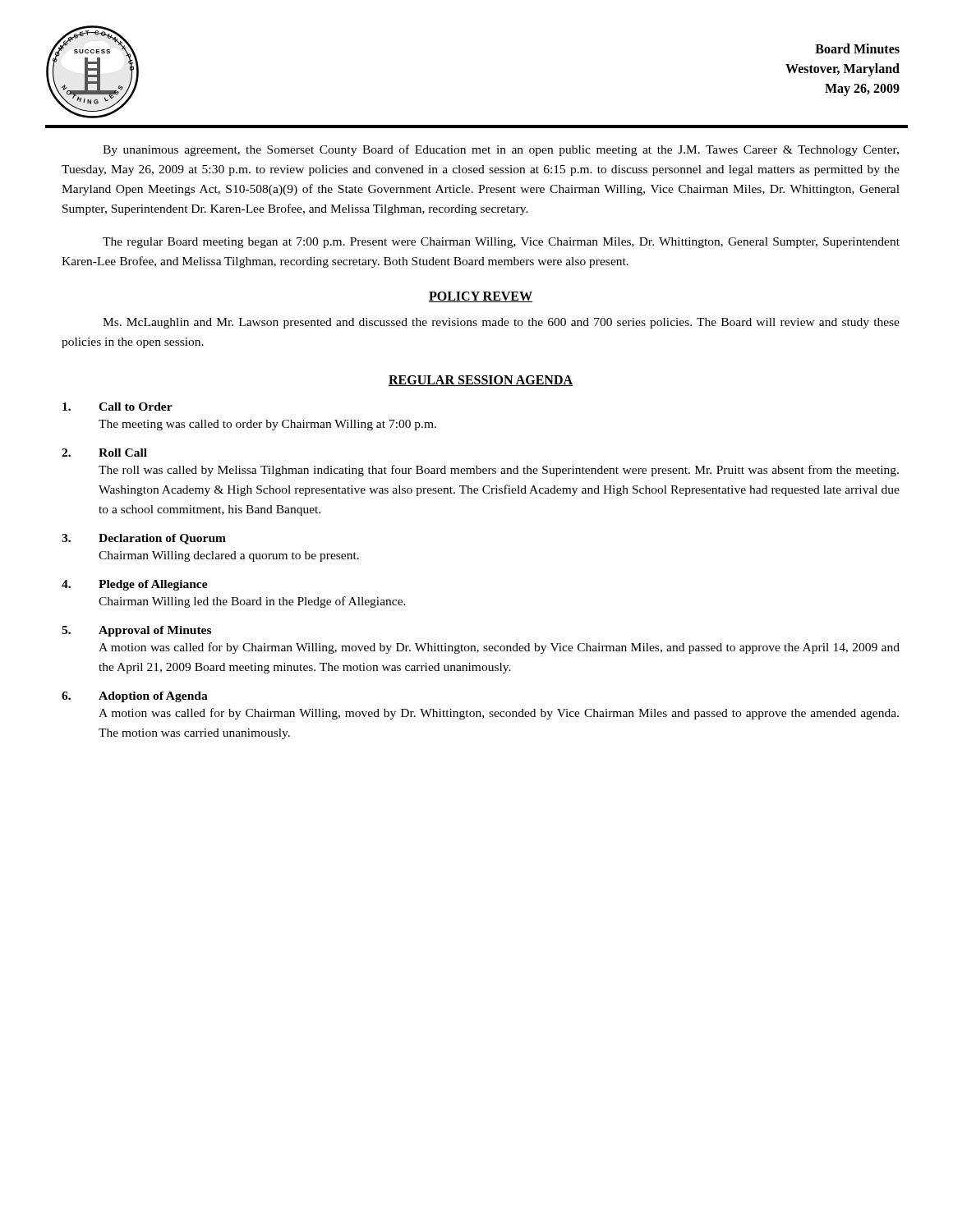Navigate to the block starting "By unanimous agreement, the Somerset County Board"
Image resolution: width=953 pixels, height=1232 pixels.
pyautogui.click(x=481, y=179)
